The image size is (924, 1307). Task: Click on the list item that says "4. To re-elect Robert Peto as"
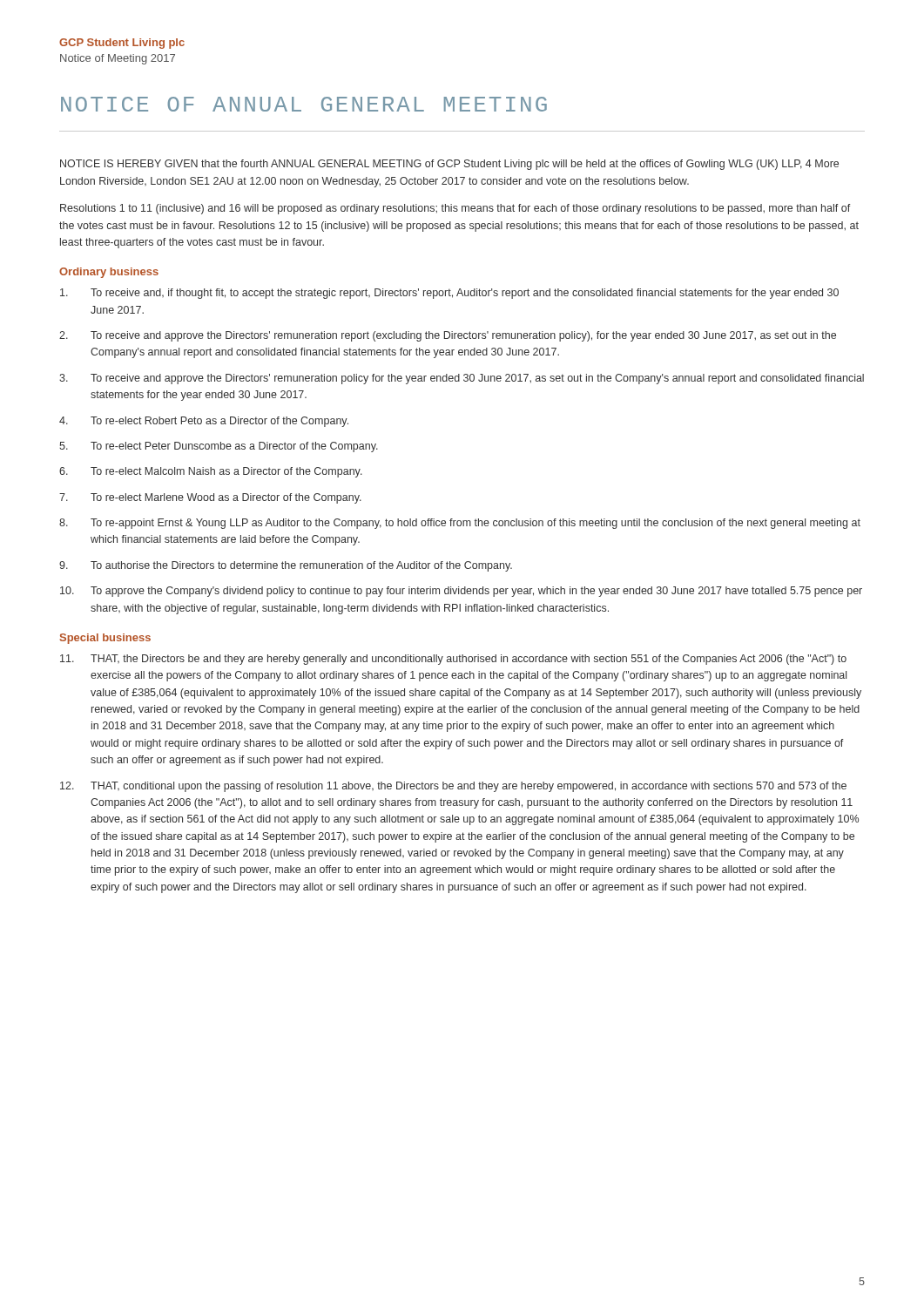click(x=204, y=422)
